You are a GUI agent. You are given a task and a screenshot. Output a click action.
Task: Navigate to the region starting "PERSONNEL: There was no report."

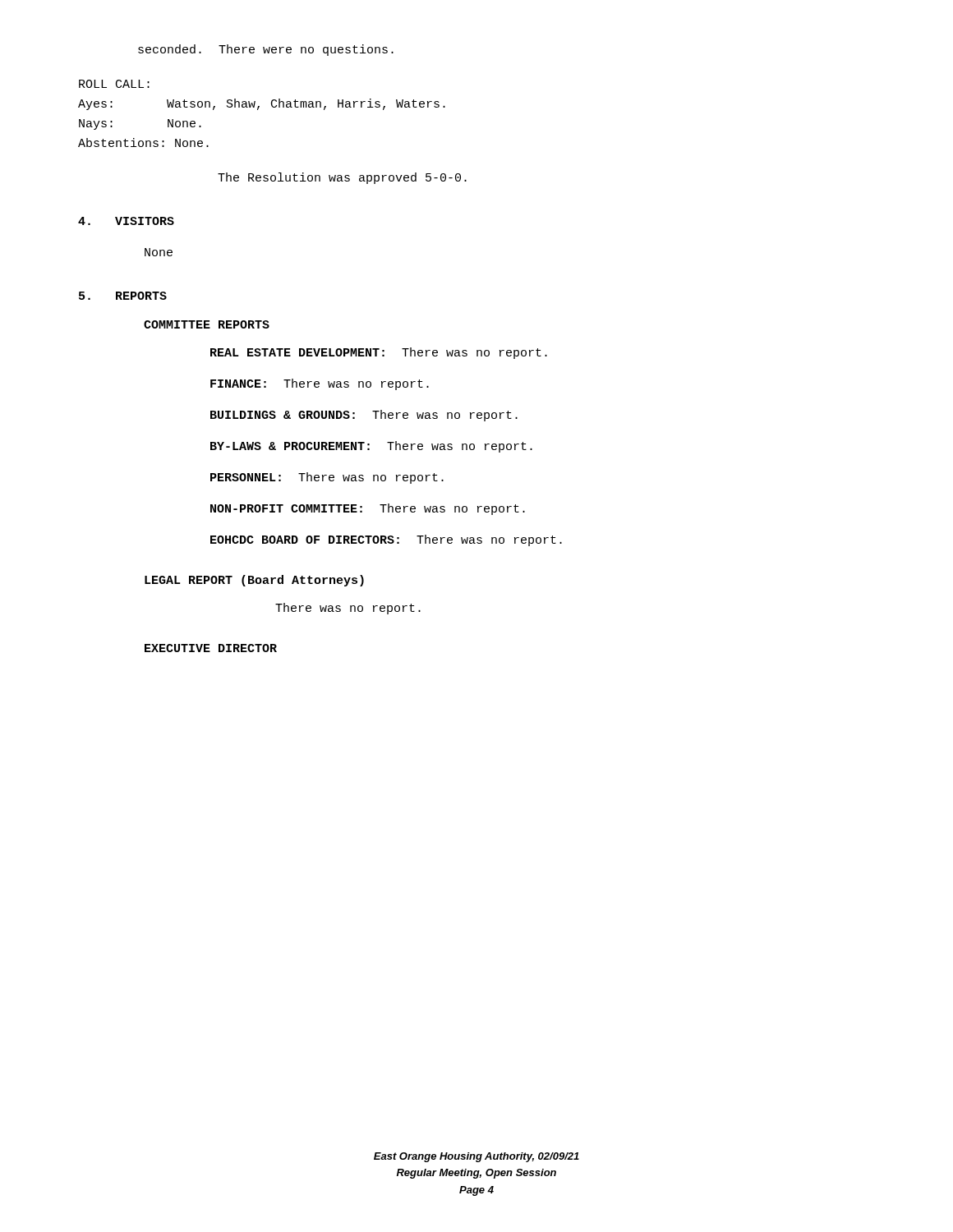click(328, 478)
